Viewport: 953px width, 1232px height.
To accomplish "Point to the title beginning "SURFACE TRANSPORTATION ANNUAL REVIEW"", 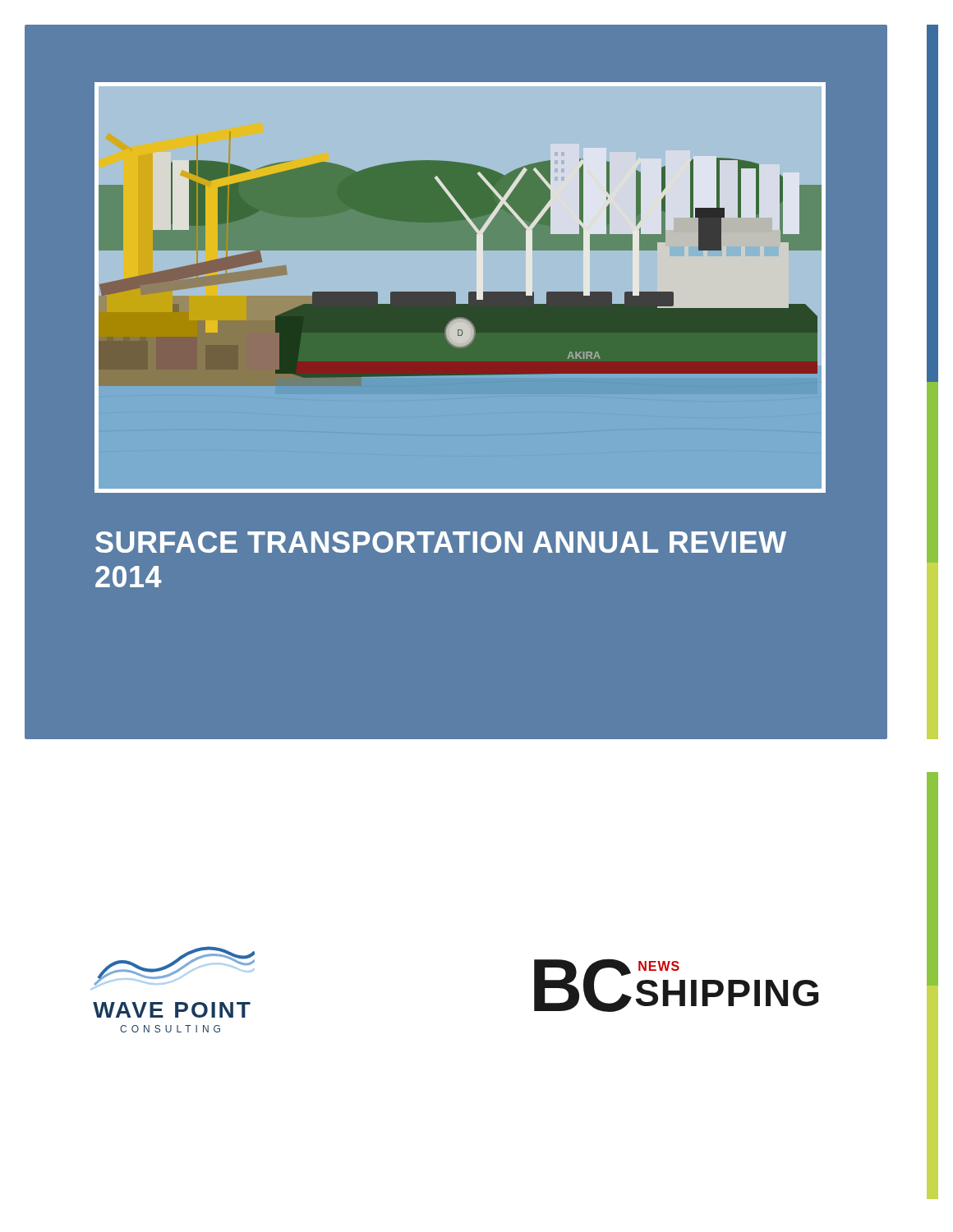I will 441,560.
